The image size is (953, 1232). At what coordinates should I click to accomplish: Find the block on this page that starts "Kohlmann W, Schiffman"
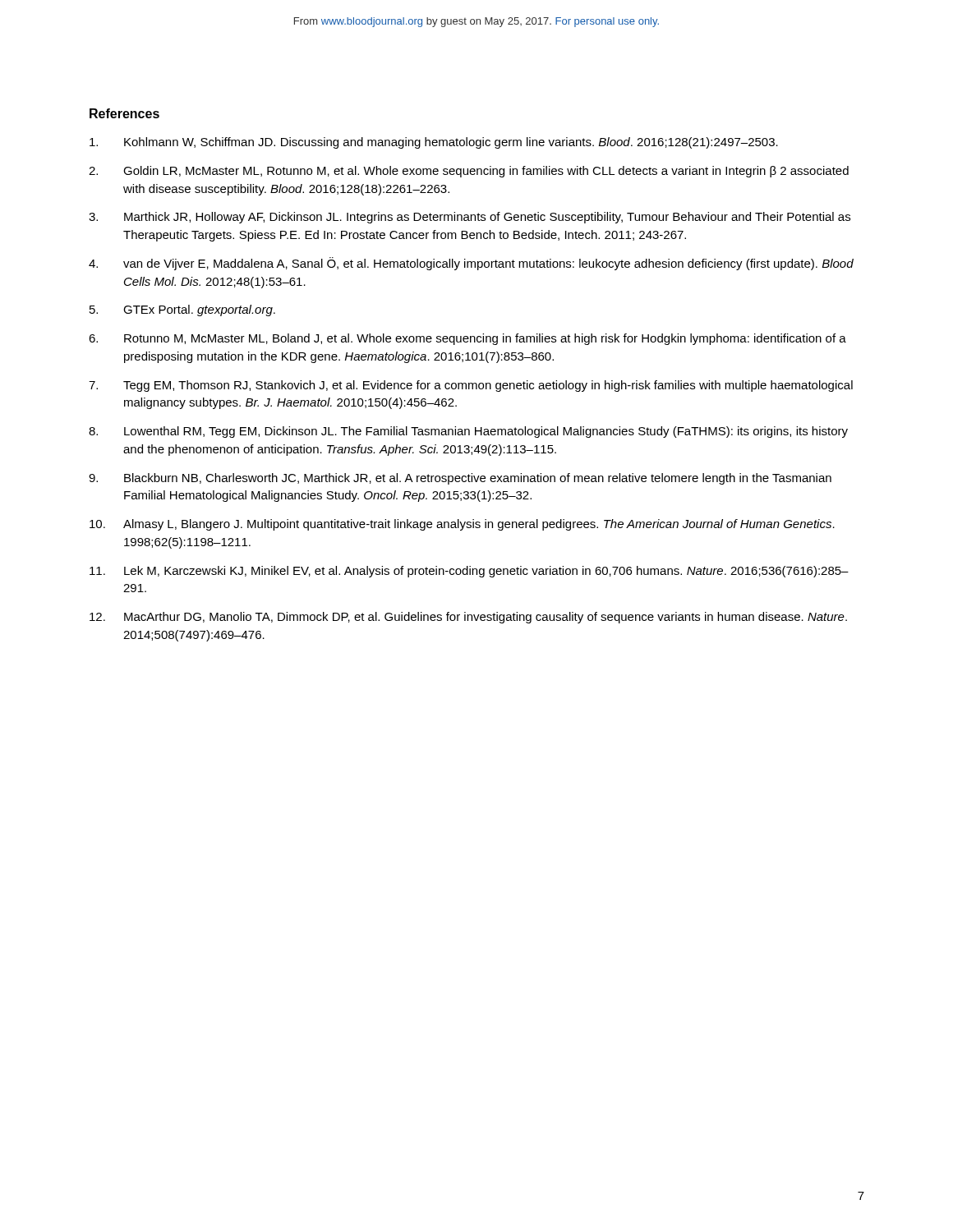[434, 142]
